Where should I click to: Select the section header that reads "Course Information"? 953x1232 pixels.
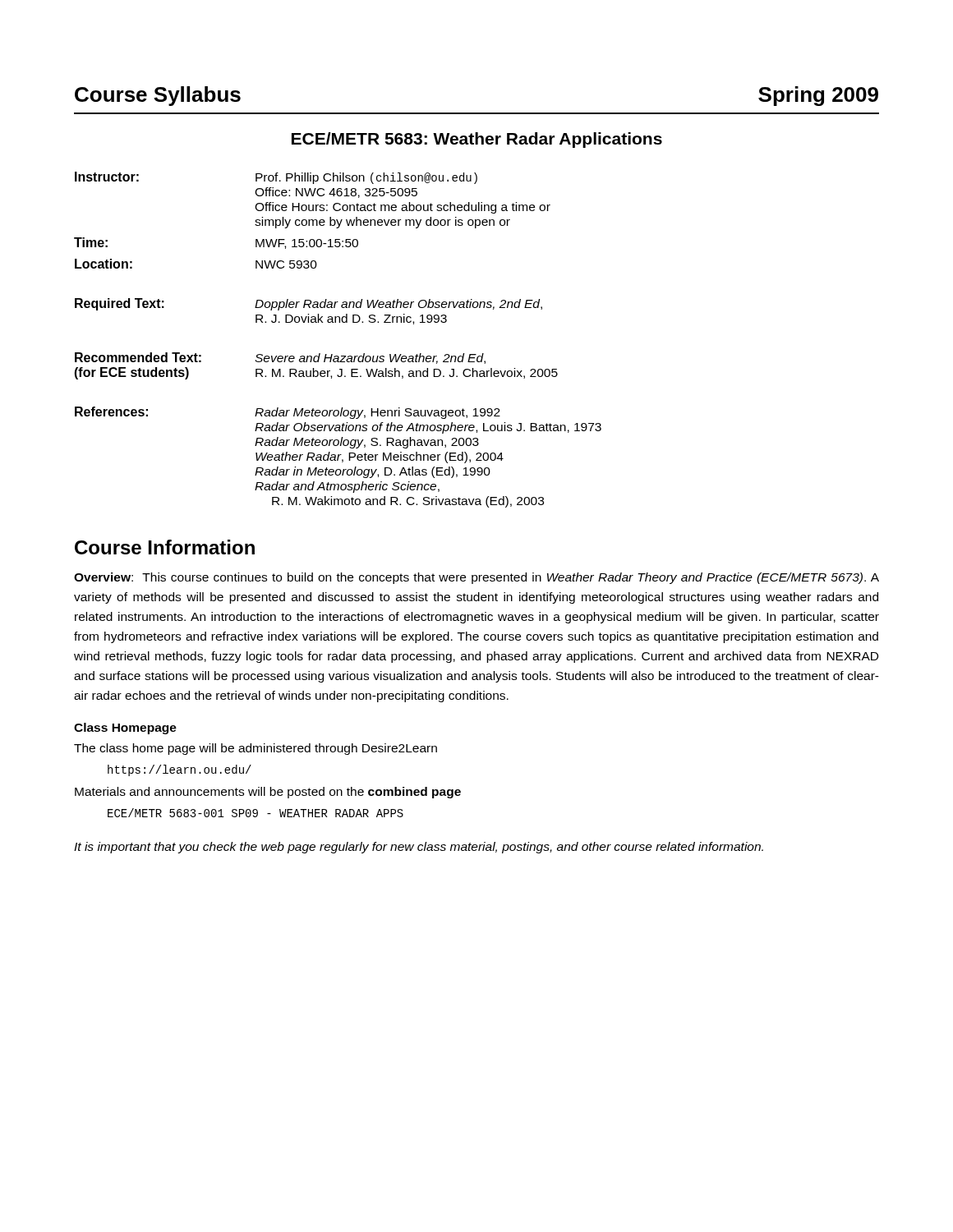[x=165, y=547]
